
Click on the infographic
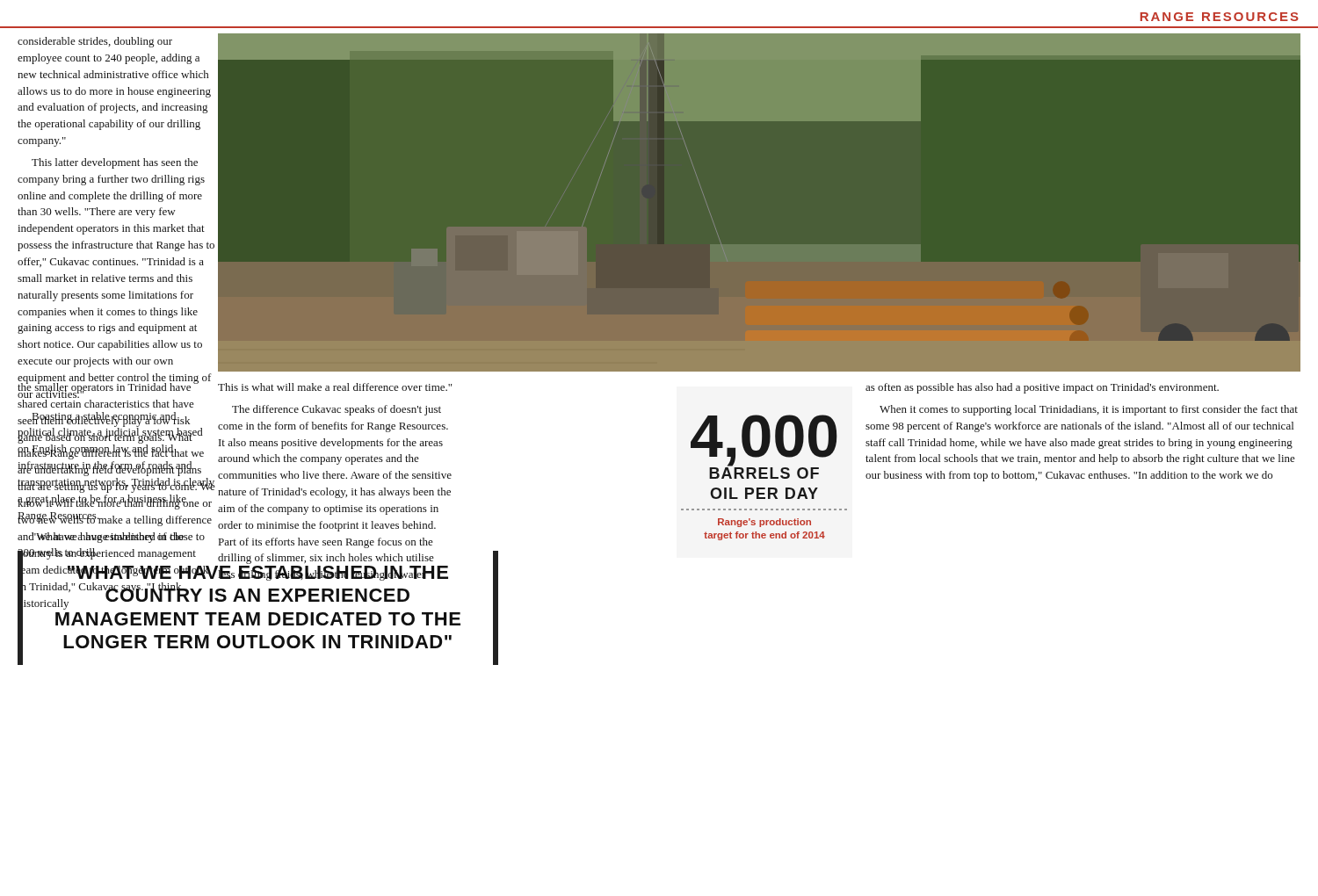point(764,474)
